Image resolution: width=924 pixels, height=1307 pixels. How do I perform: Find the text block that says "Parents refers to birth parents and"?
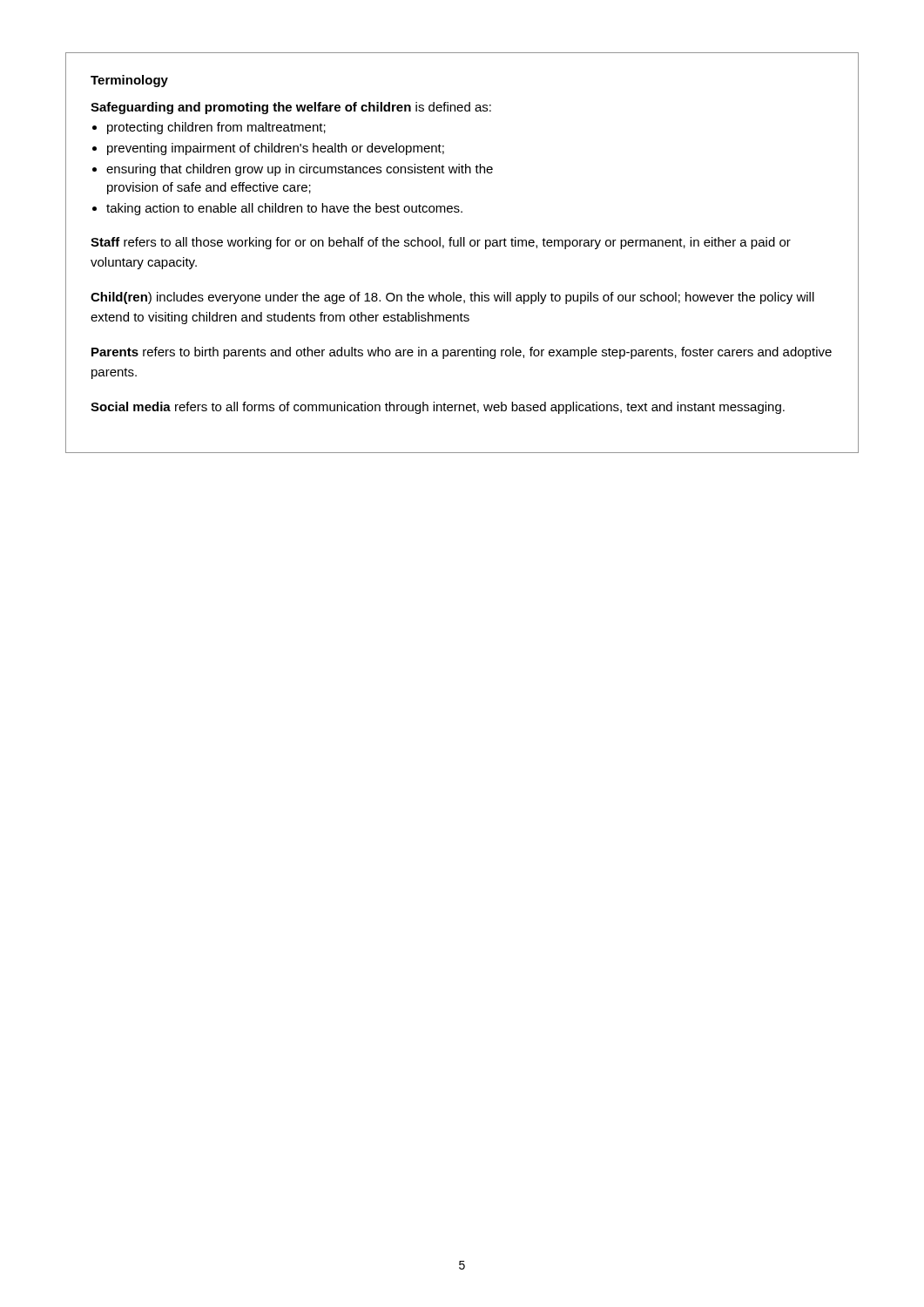(x=461, y=361)
